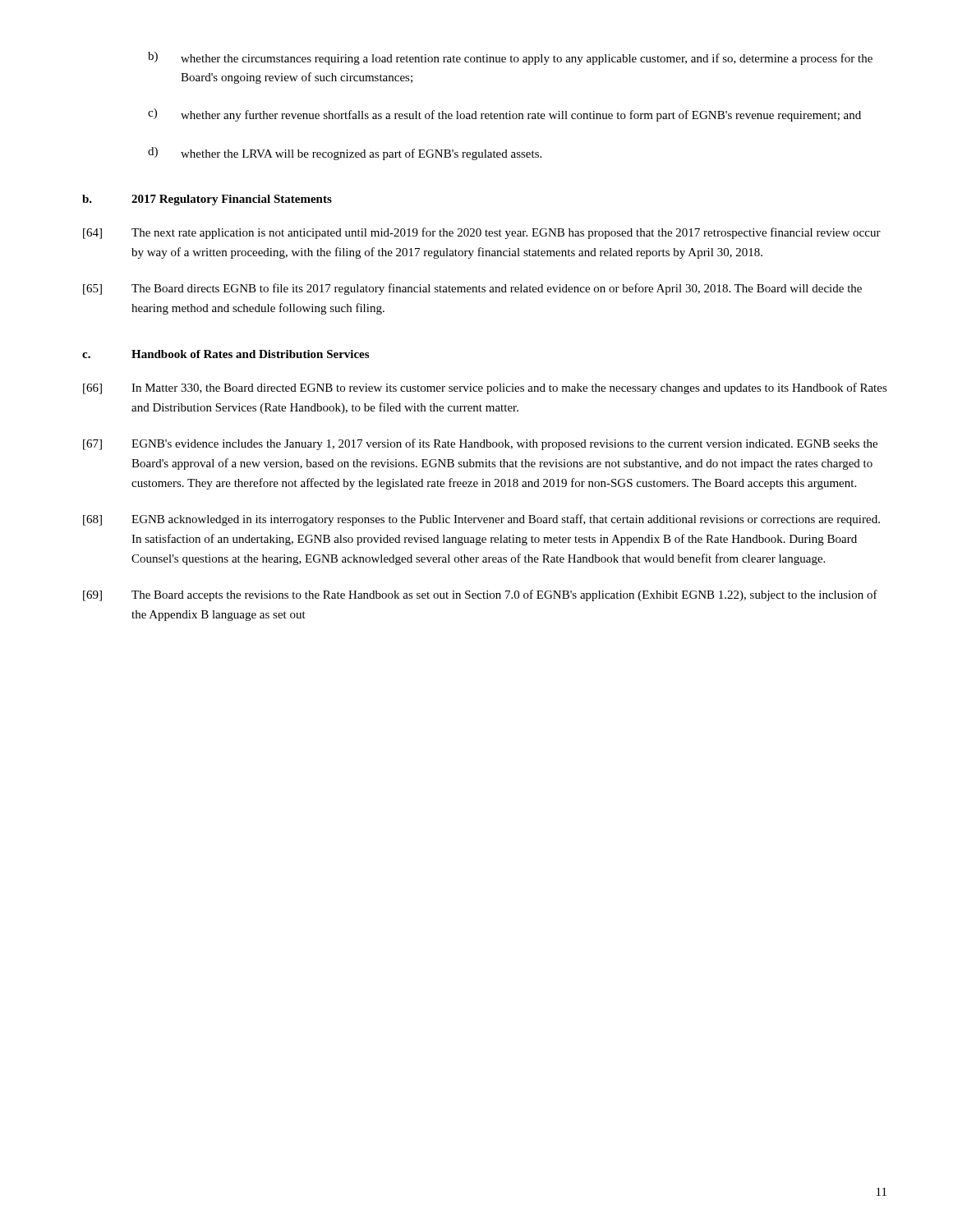Click on the text block with the text "[64] The next rate application is not"
The width and height of the screenshot is (953, 1232).
(x=485, y=242)
